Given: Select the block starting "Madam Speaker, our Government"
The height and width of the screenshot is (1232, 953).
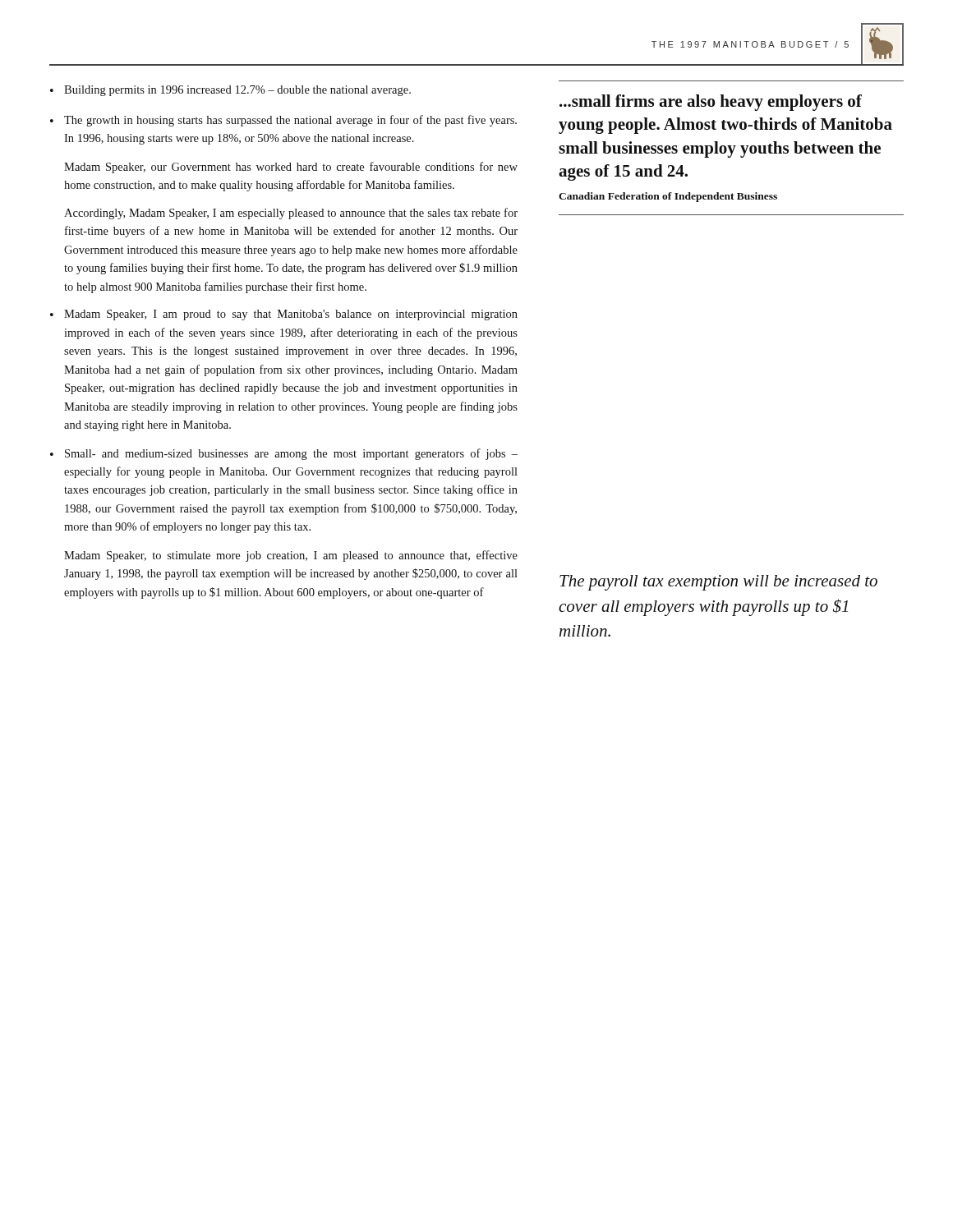Looking at the screenshot, I should coord(291,176).
